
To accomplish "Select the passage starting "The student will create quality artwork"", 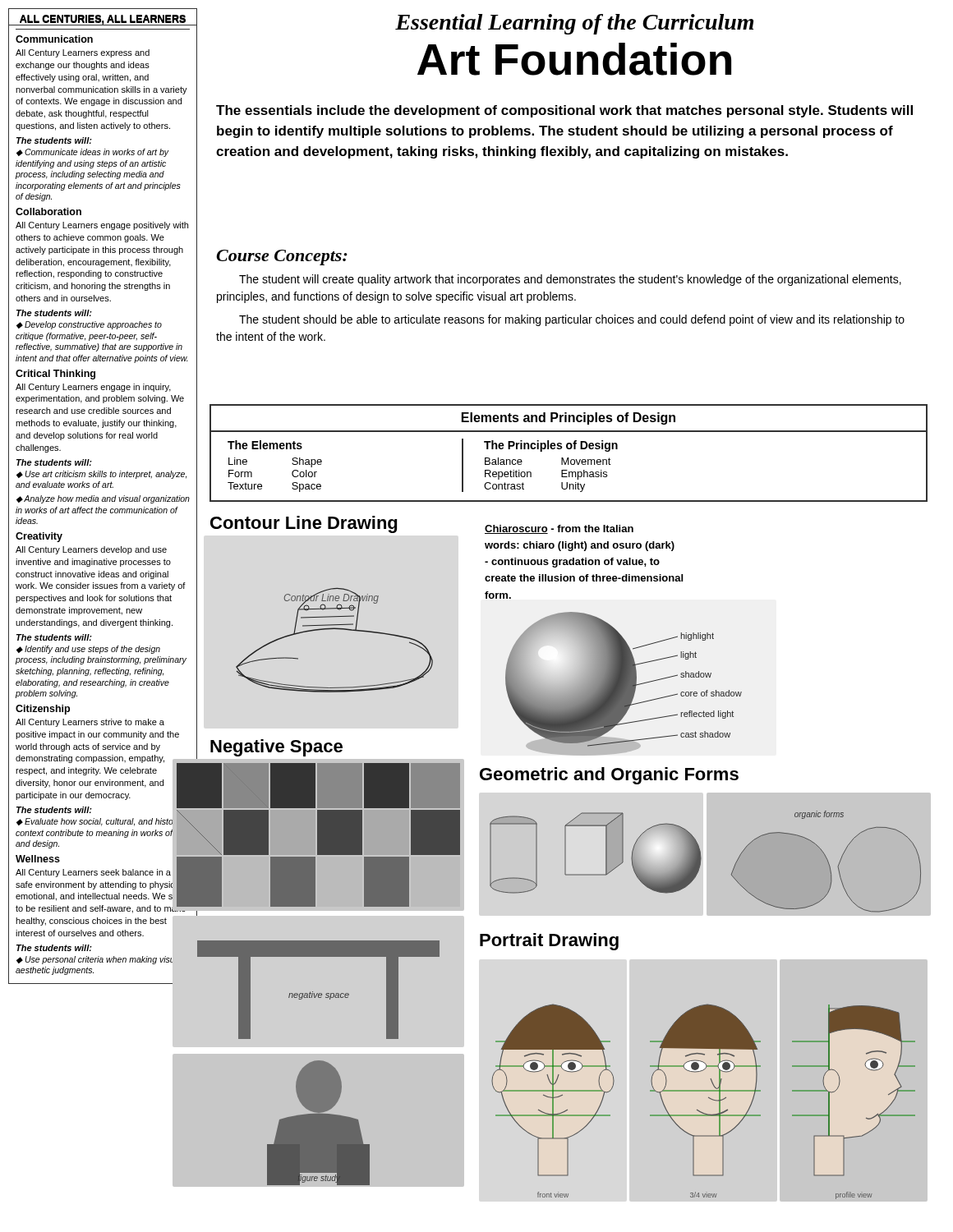I will coord(559,288).
